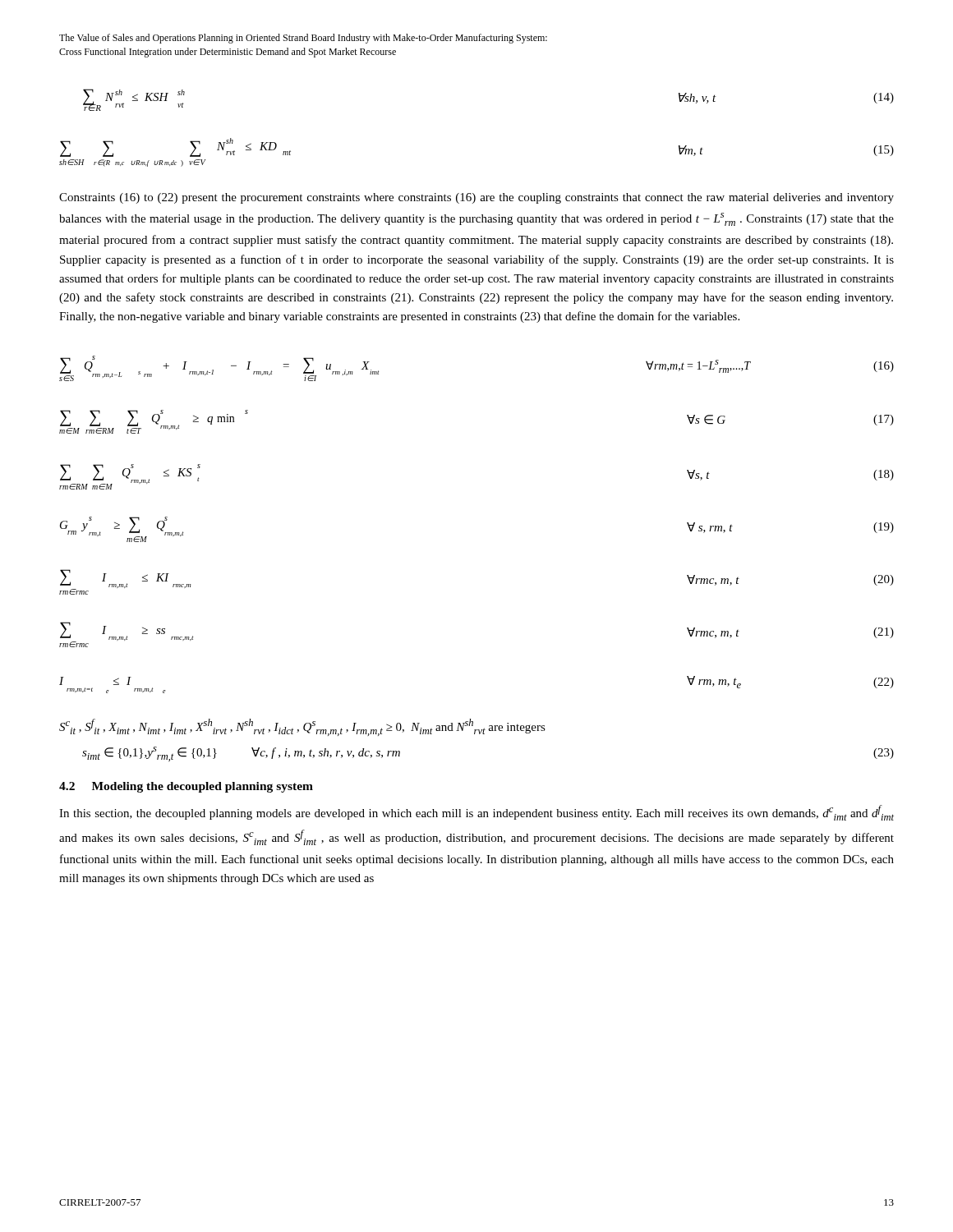Locate the formula that opens with "I rm,m,t=t e ≤ I"

116,685
